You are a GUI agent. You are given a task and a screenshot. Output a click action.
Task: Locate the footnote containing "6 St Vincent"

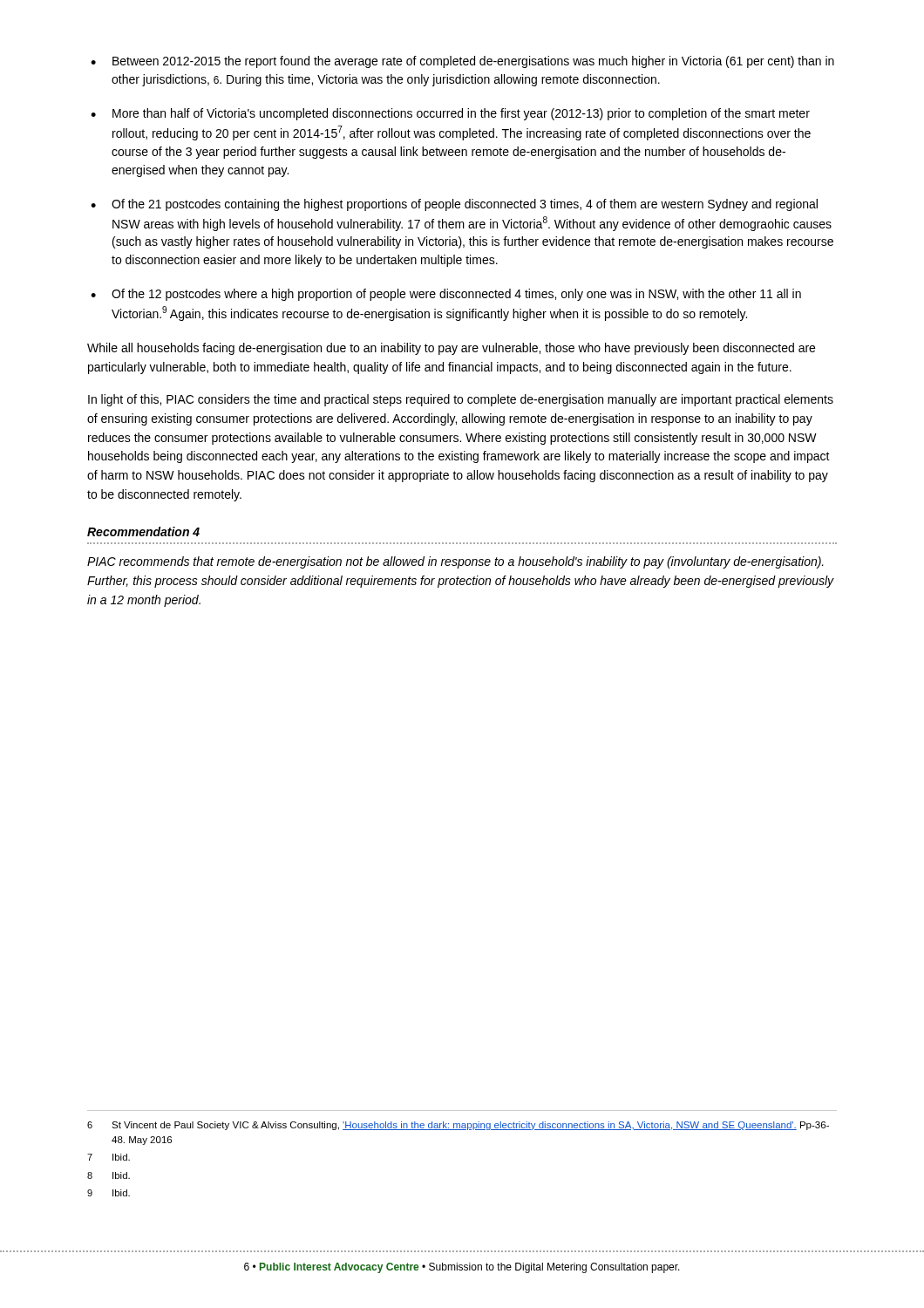(x=462, y=1133)
